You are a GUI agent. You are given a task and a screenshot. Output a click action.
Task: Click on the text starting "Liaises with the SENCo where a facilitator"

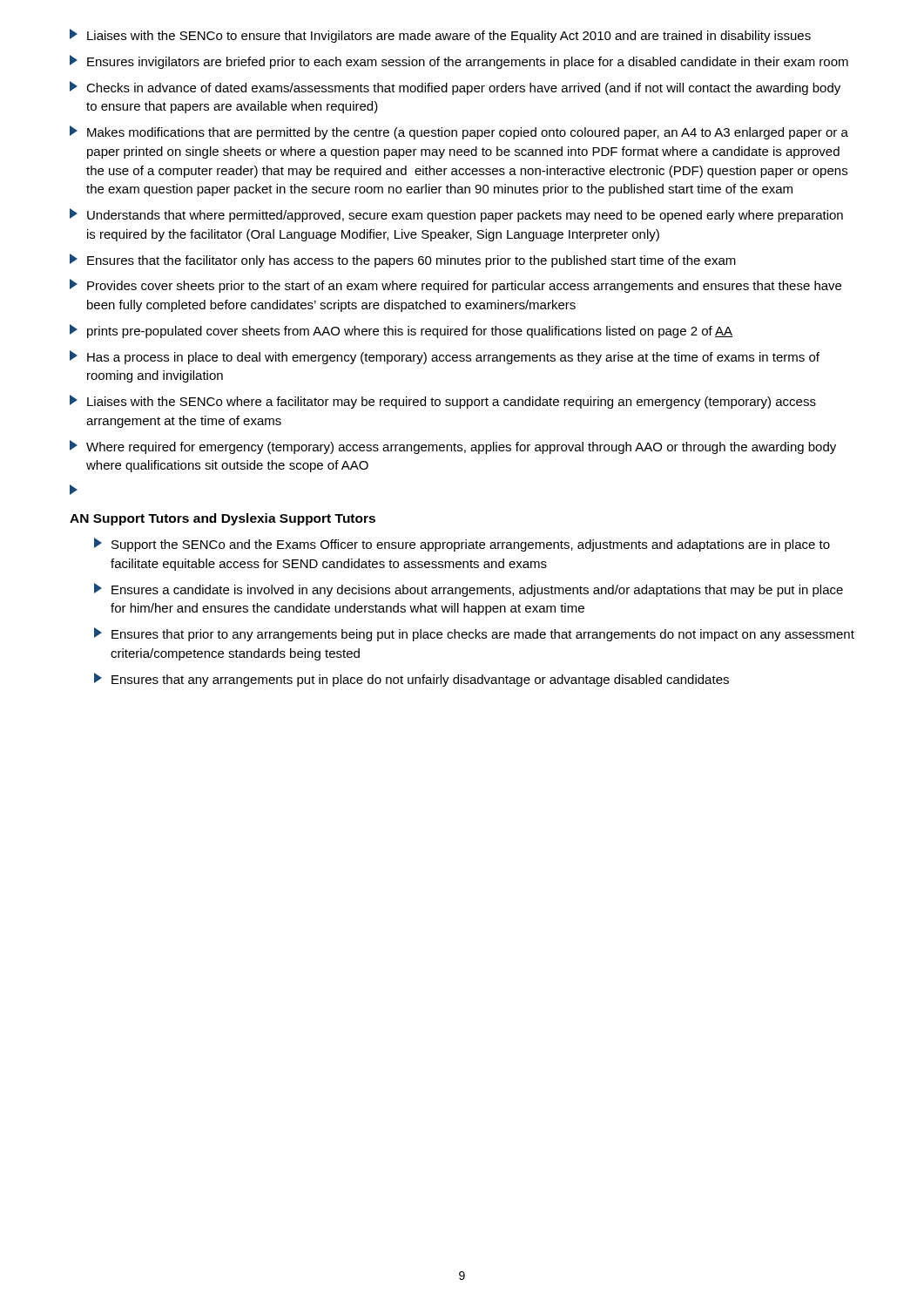(x=462, y=411)
